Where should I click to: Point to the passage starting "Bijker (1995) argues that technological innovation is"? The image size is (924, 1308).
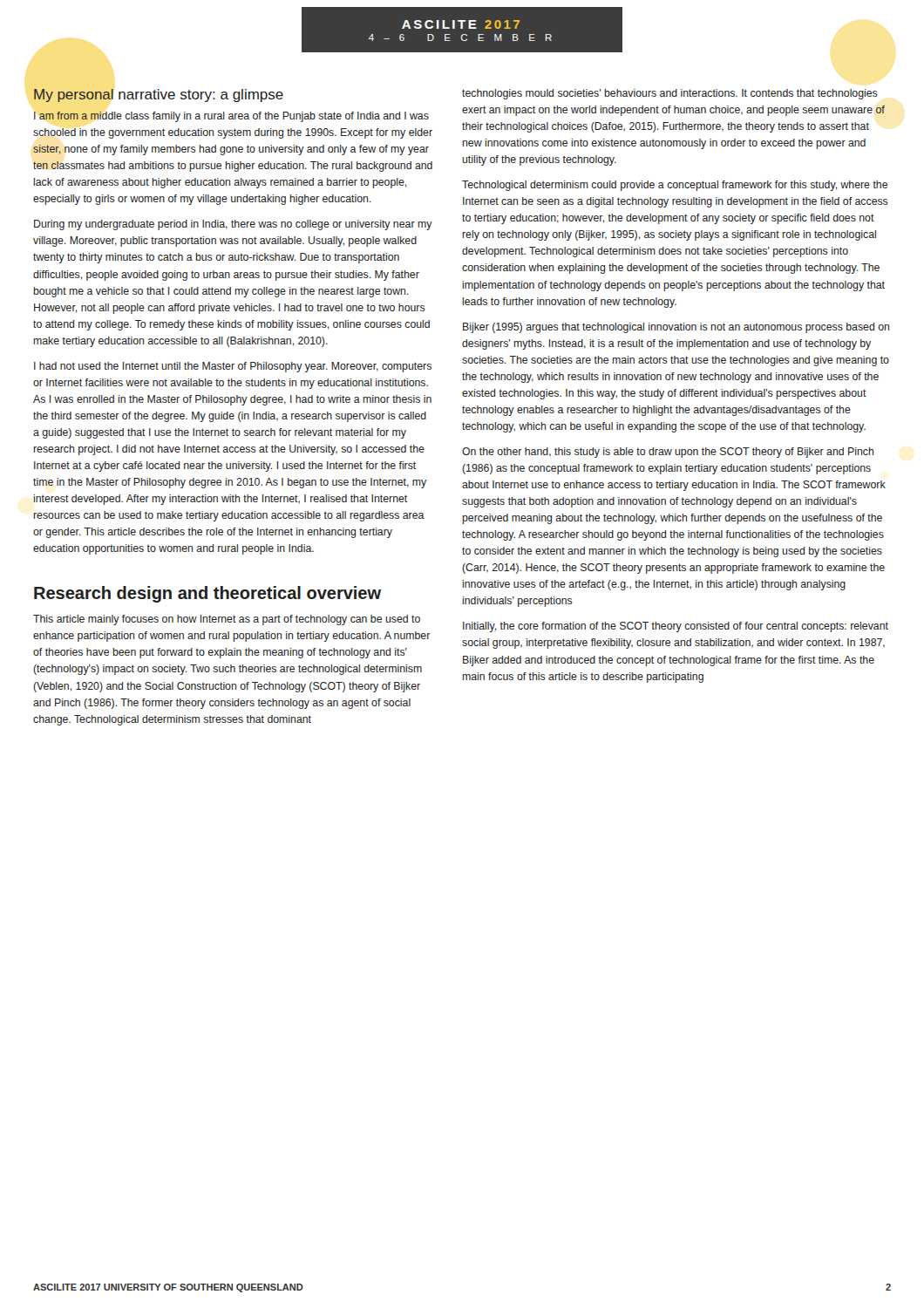tap(676, 377)
